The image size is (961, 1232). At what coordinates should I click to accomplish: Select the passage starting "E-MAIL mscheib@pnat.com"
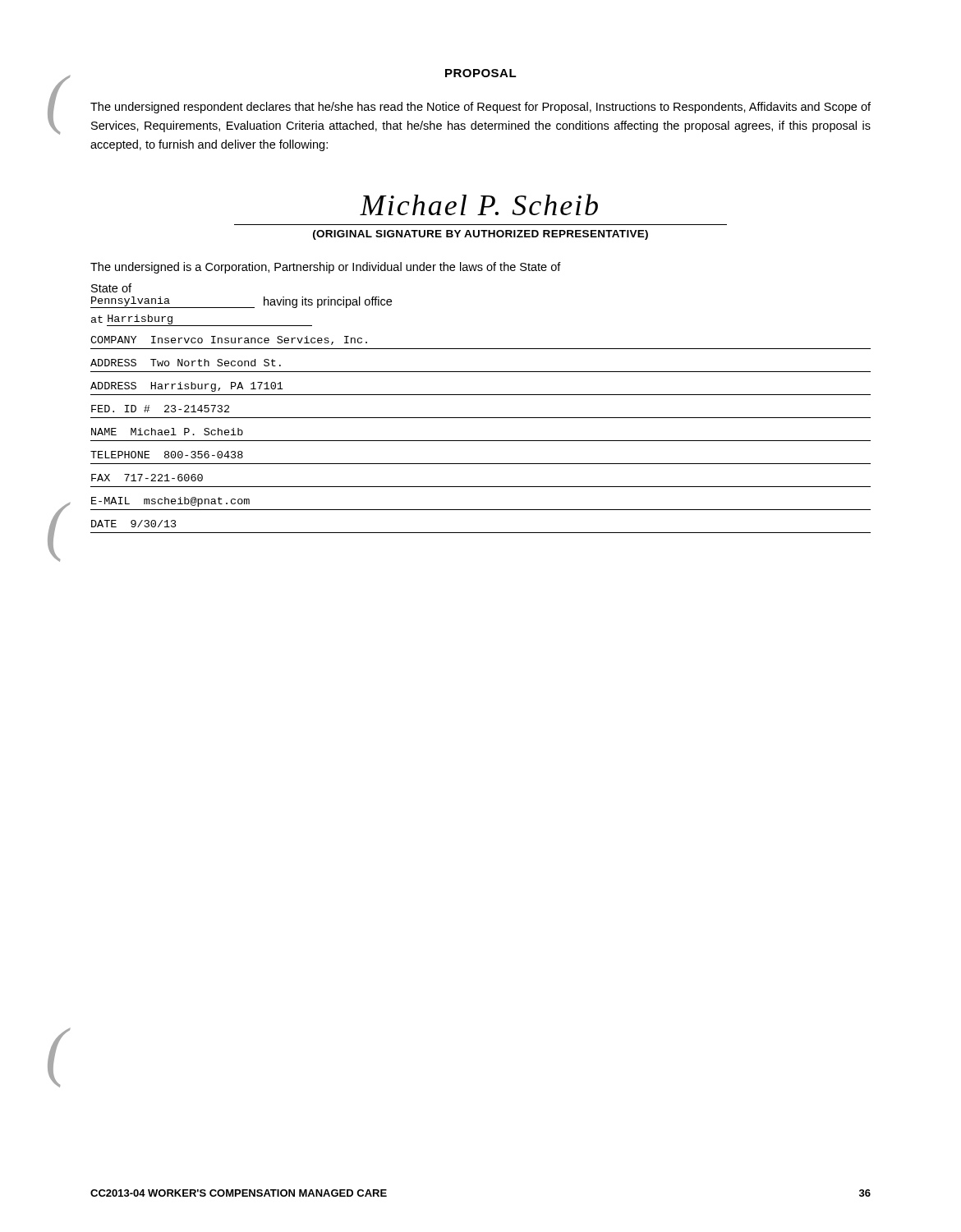coord(480,501)
